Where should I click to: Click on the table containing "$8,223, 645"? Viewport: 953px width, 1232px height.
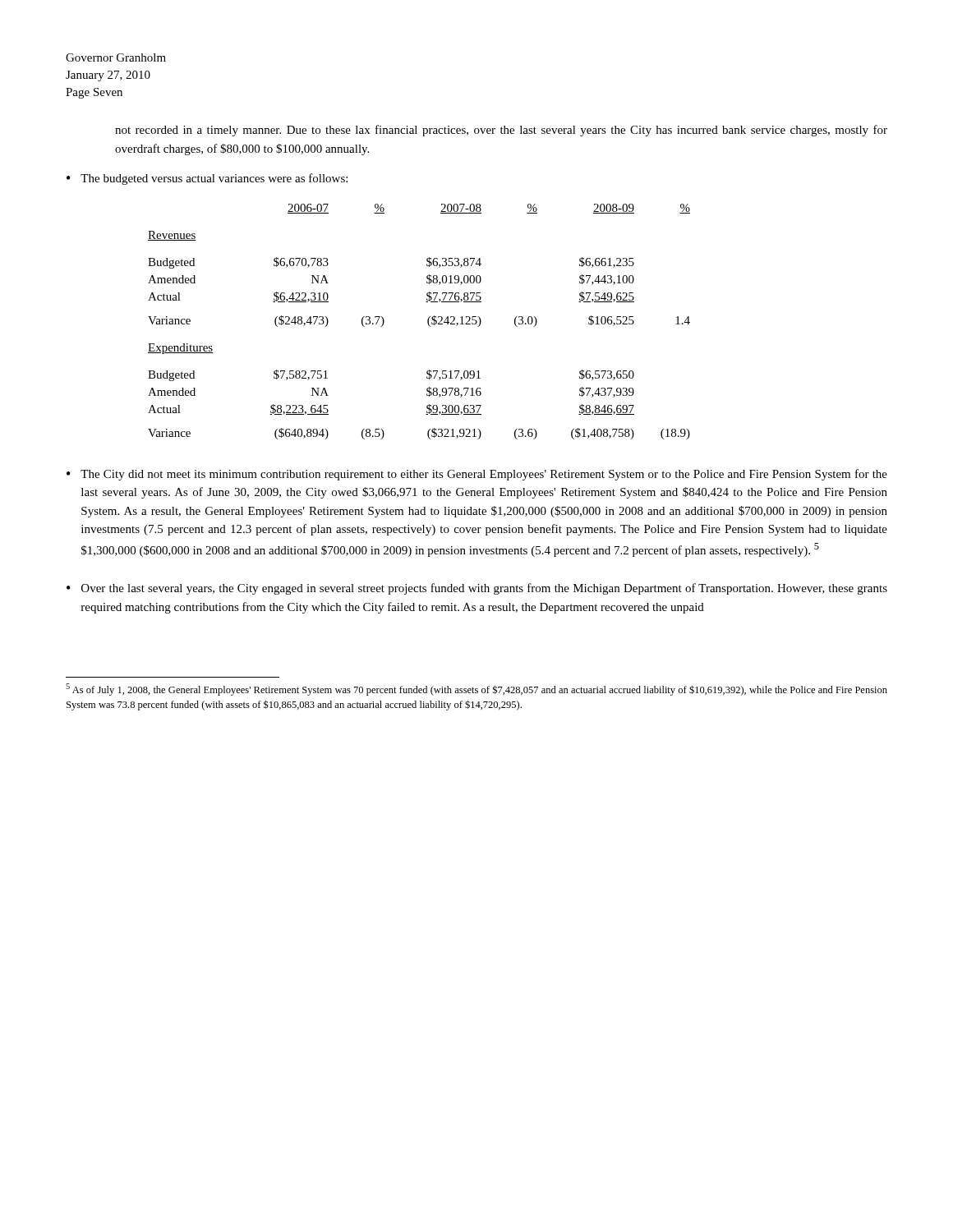pos(518,320)
